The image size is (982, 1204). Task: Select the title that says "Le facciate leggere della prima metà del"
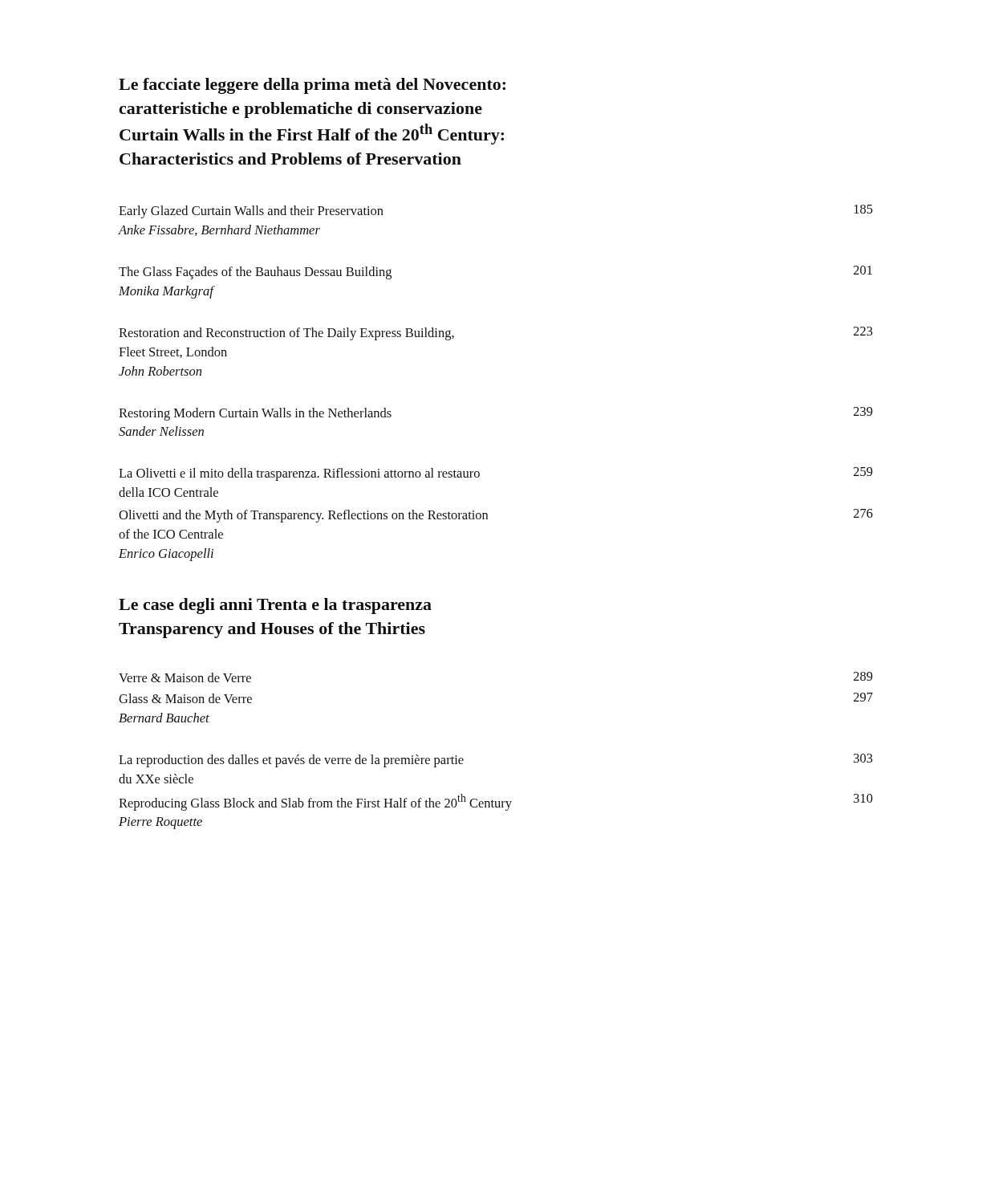pyautogui.click(x=313, y=121)
